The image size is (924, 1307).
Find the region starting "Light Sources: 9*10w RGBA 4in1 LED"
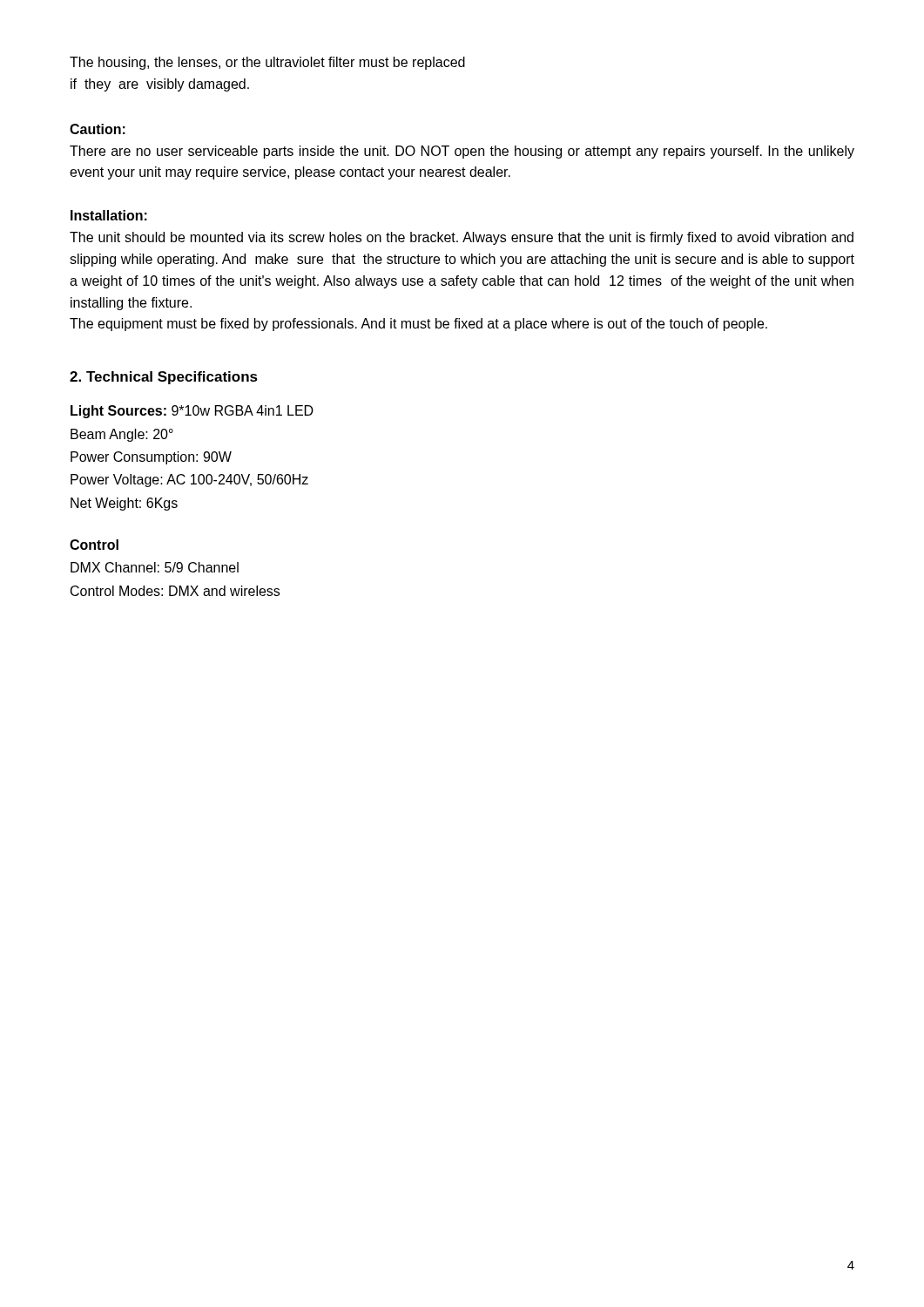pos(192,412)
